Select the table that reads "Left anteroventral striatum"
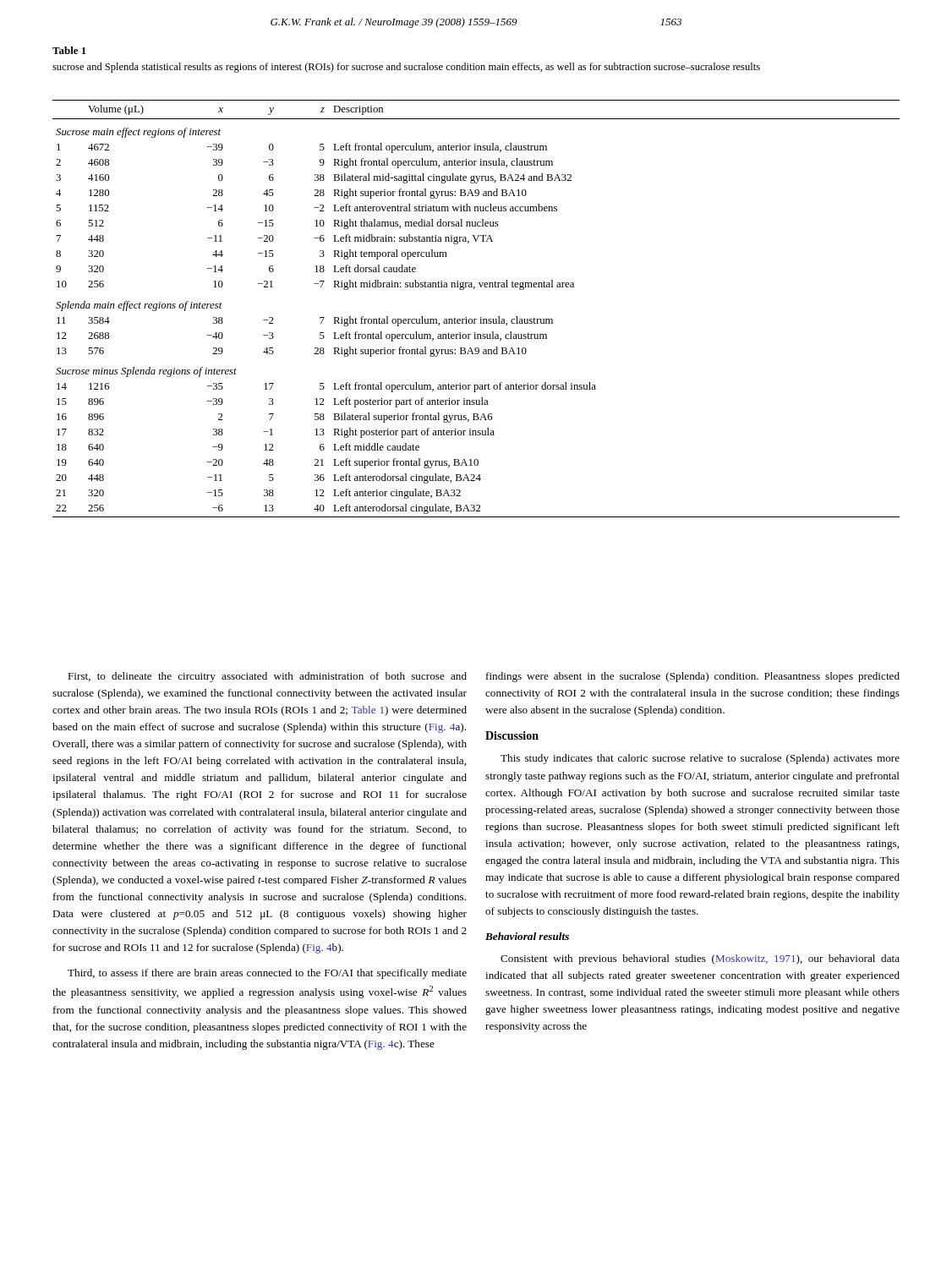This screenshot has height=1268, width=952. (476, 308)
